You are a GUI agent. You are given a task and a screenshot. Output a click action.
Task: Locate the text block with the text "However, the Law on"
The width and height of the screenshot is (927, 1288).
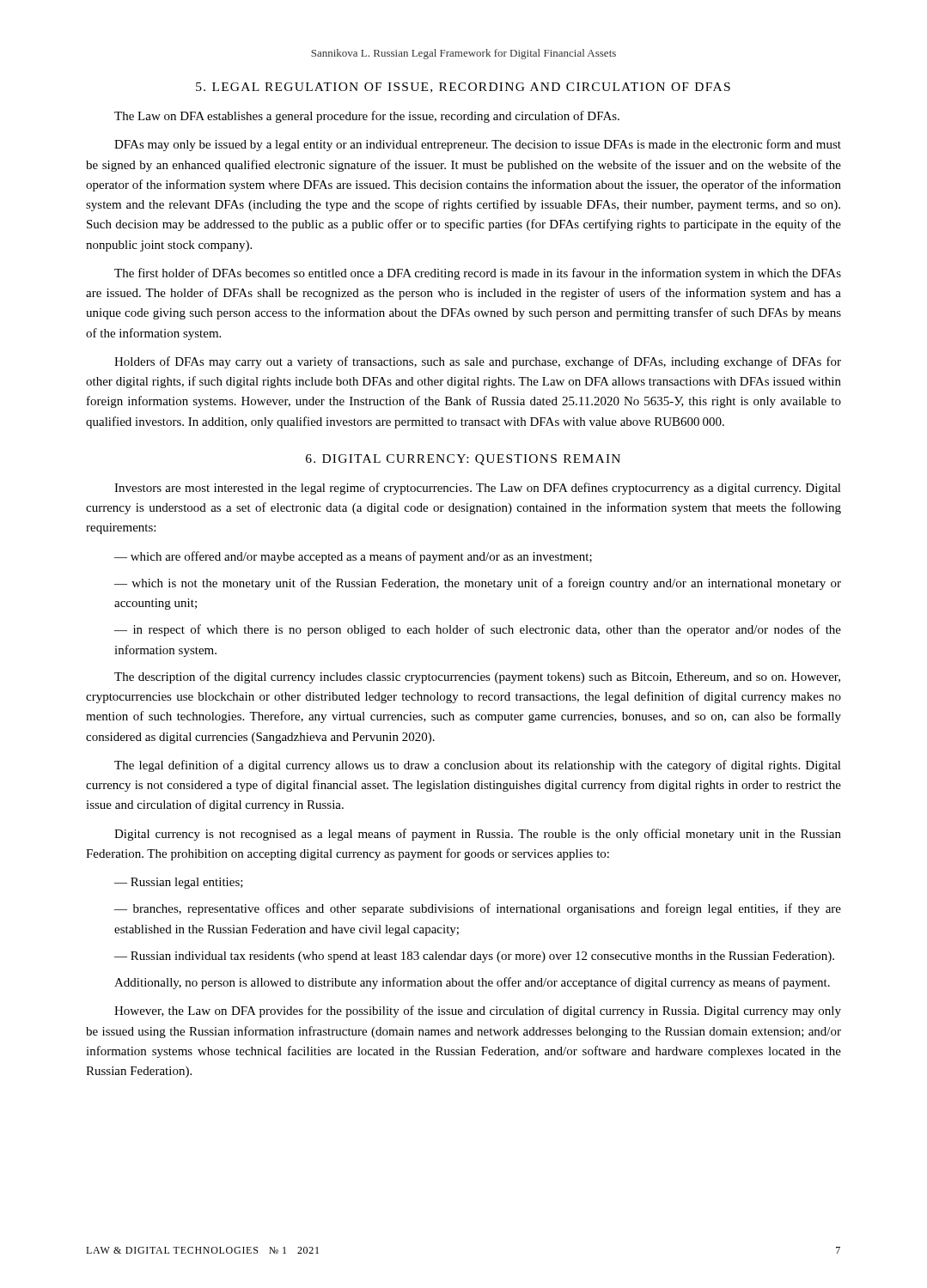pos(464,1041)
